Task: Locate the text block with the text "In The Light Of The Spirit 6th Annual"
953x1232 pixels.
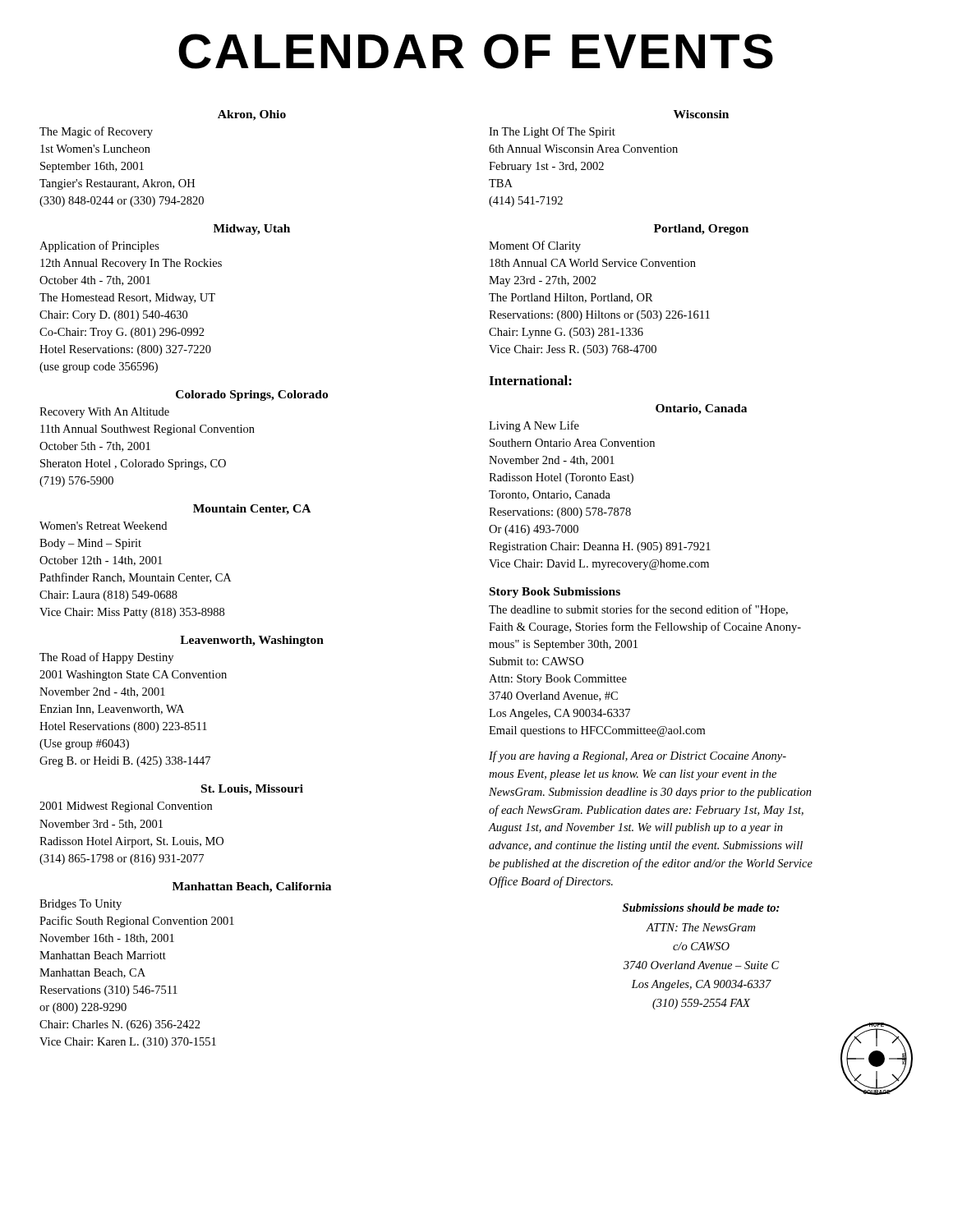Action: point(583,166)
